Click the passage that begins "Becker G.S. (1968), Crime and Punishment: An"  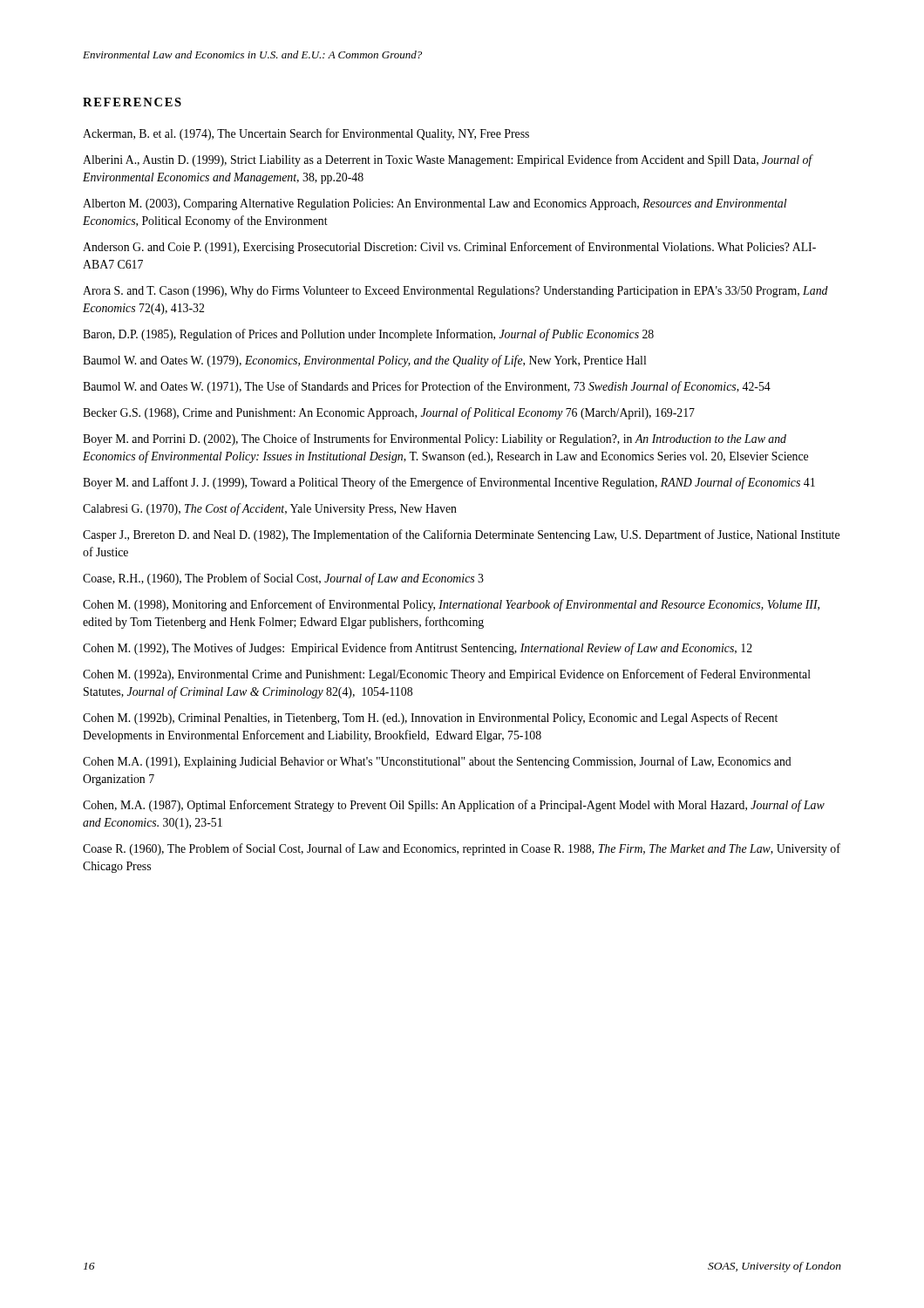(389, 413)
